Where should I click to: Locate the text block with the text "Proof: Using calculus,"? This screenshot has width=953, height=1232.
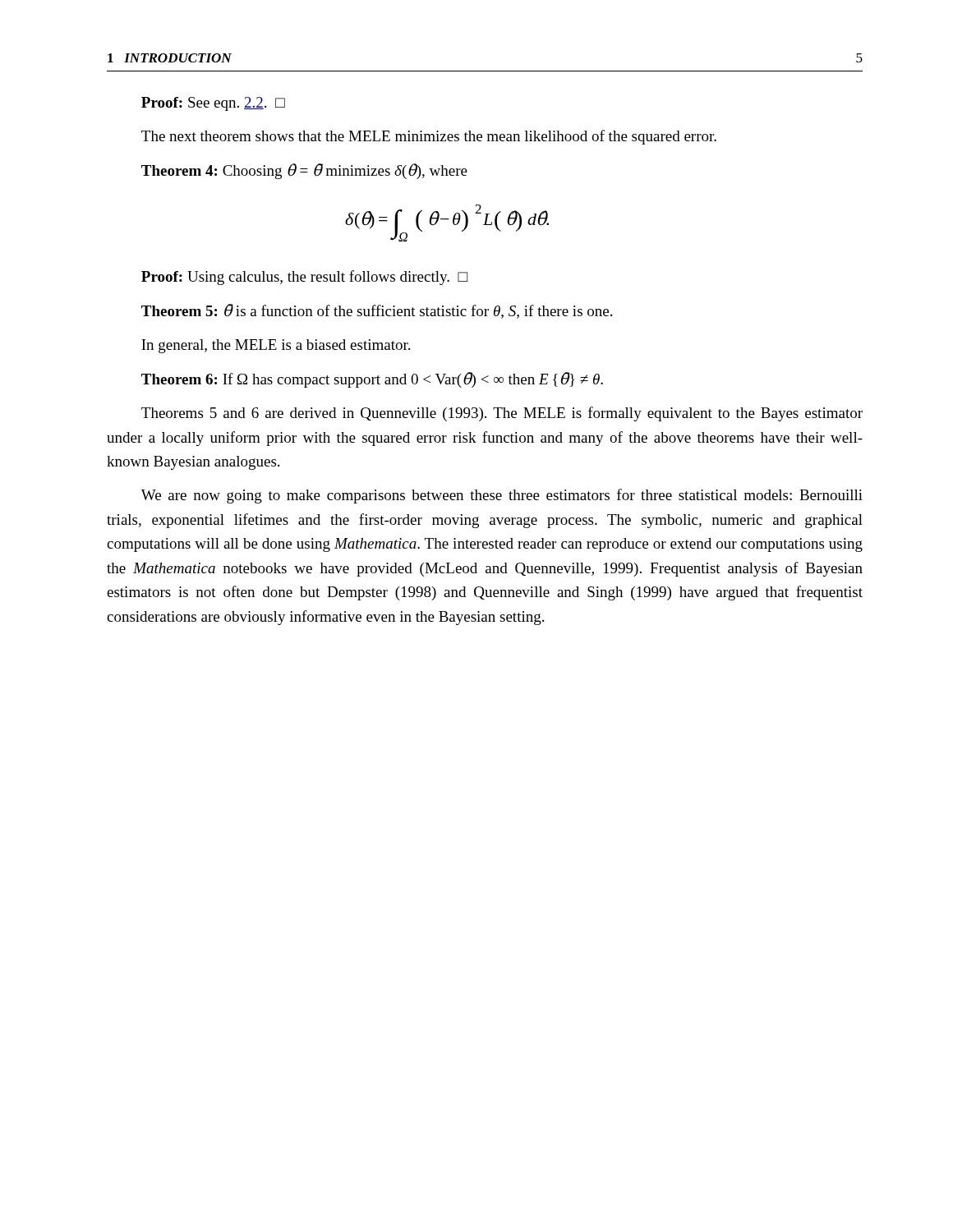pos(304,277)
